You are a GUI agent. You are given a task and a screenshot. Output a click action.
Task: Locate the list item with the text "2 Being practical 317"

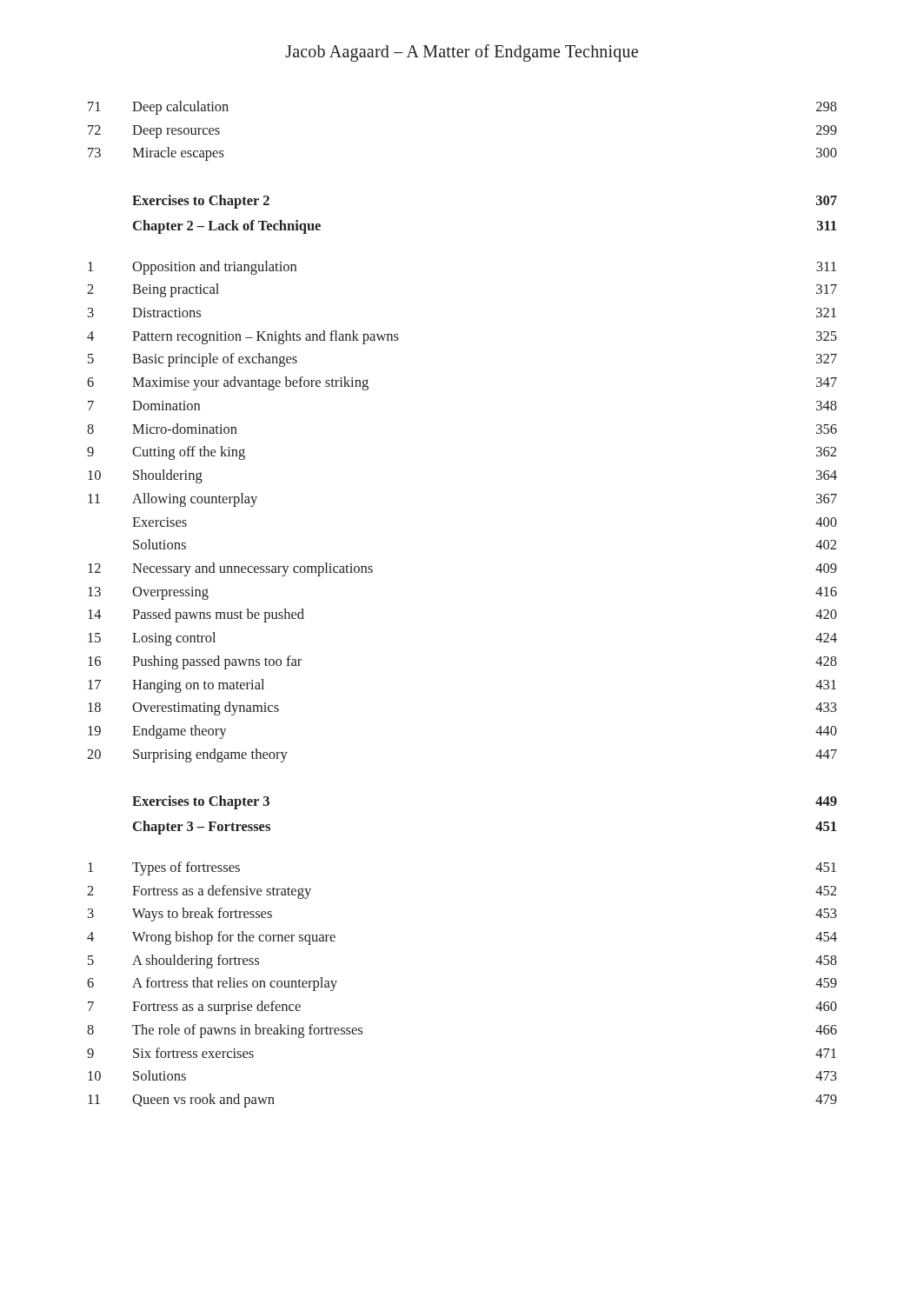tap(172, 290)
